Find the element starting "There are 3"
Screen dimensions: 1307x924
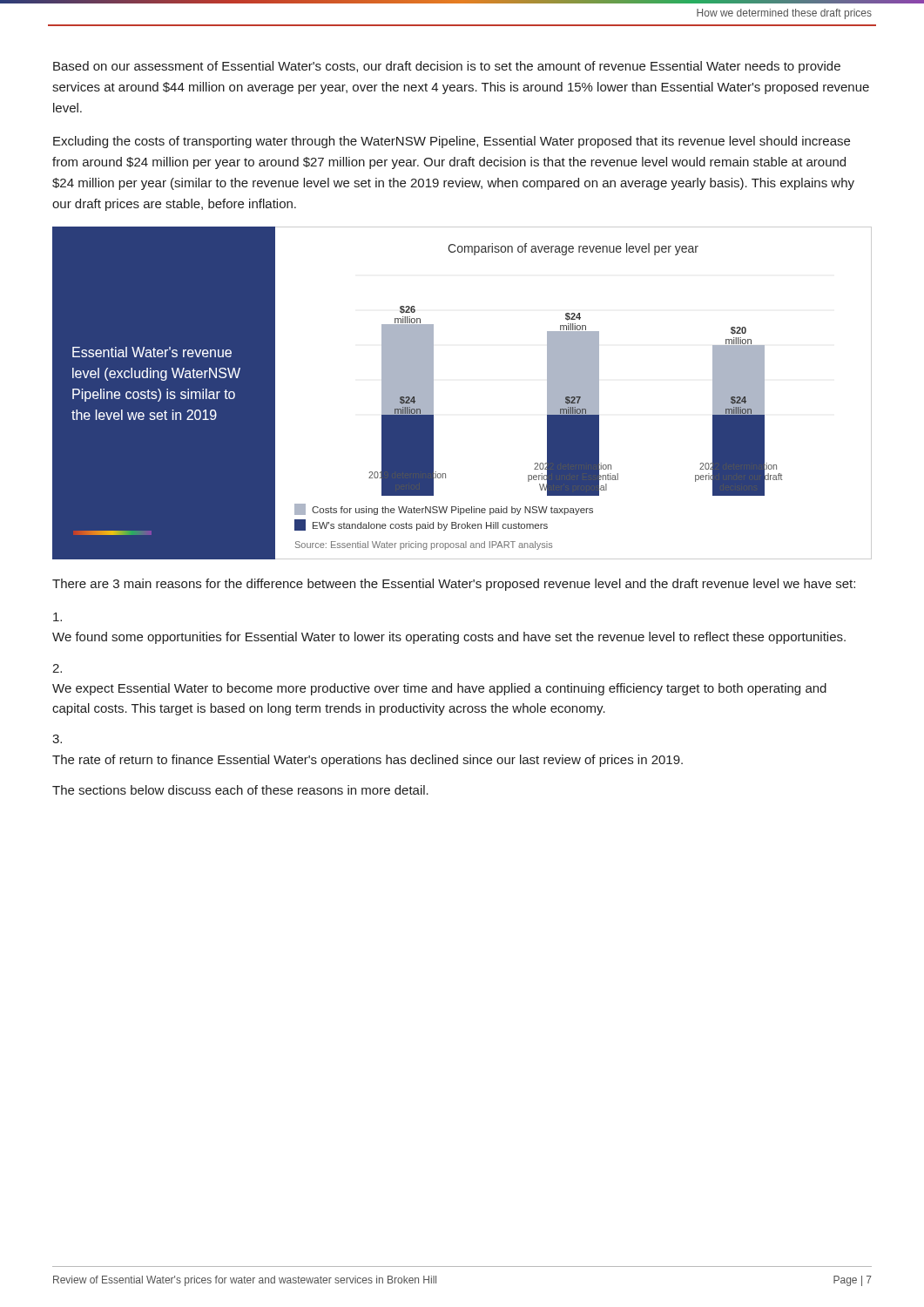coord(454,583)
